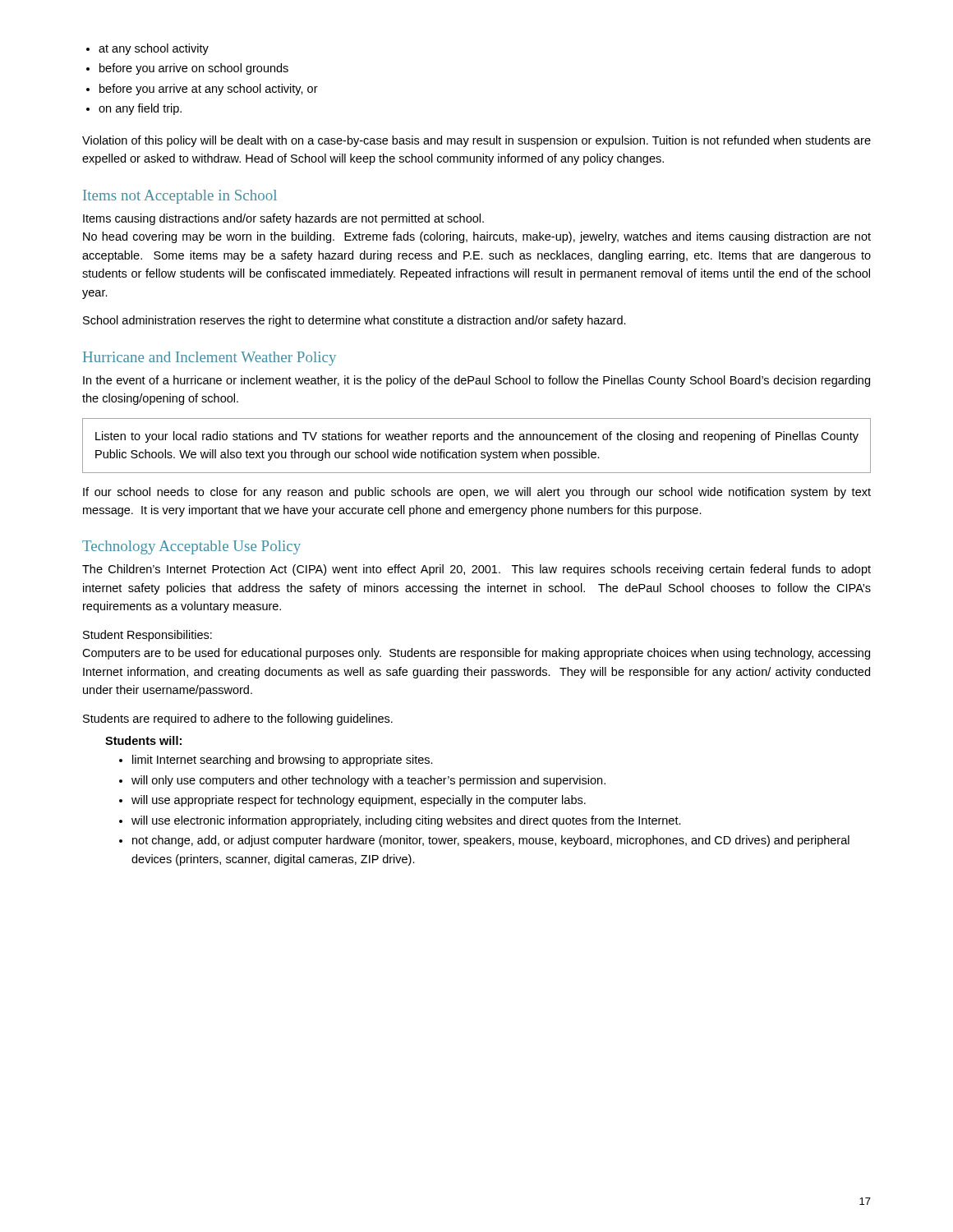Find the text block containing "In the event of a hurricane"
The image size is (953, 1232).
[x=476, y=389]
